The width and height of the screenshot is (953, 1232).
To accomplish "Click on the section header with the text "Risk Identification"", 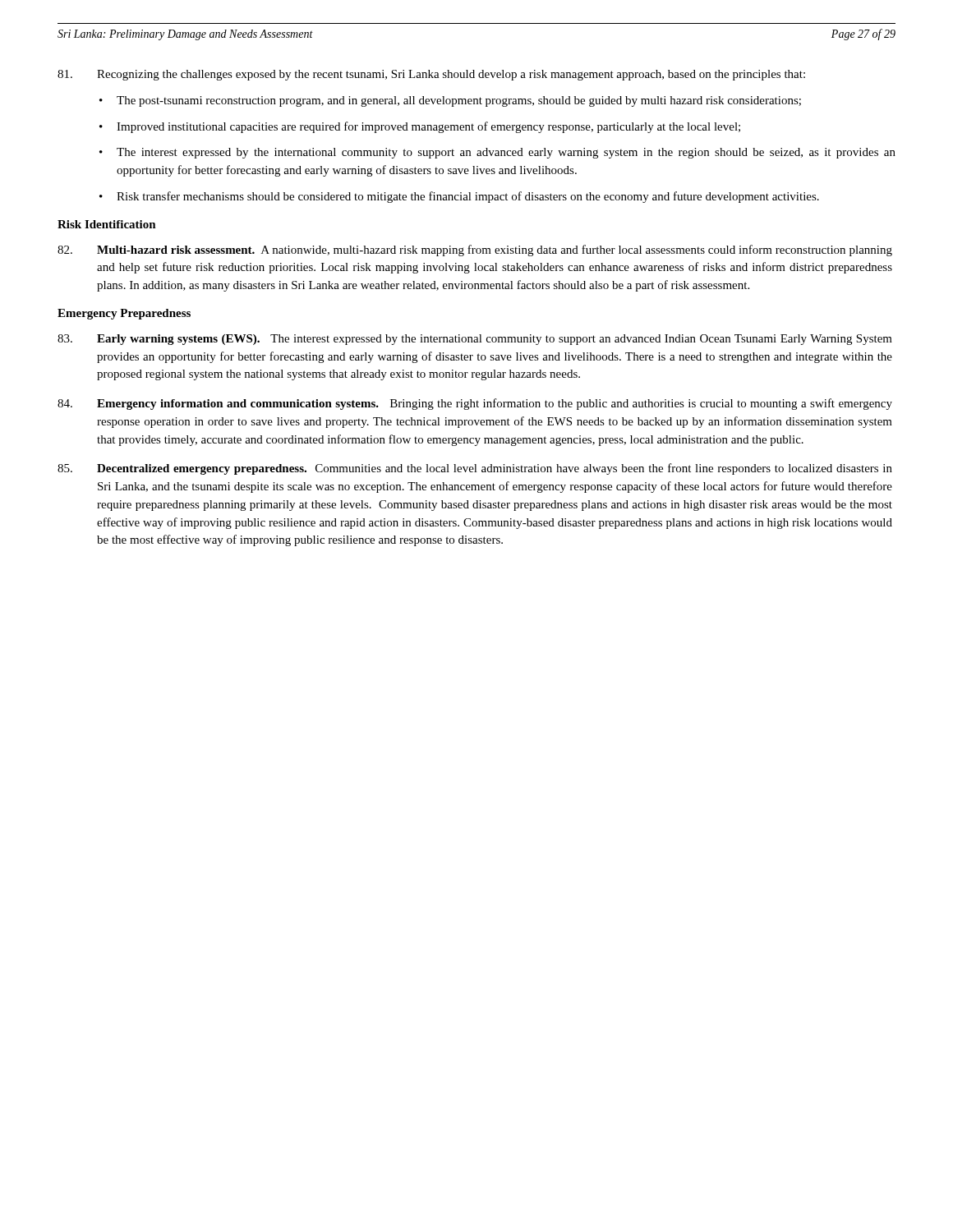I will click(107, 224).
